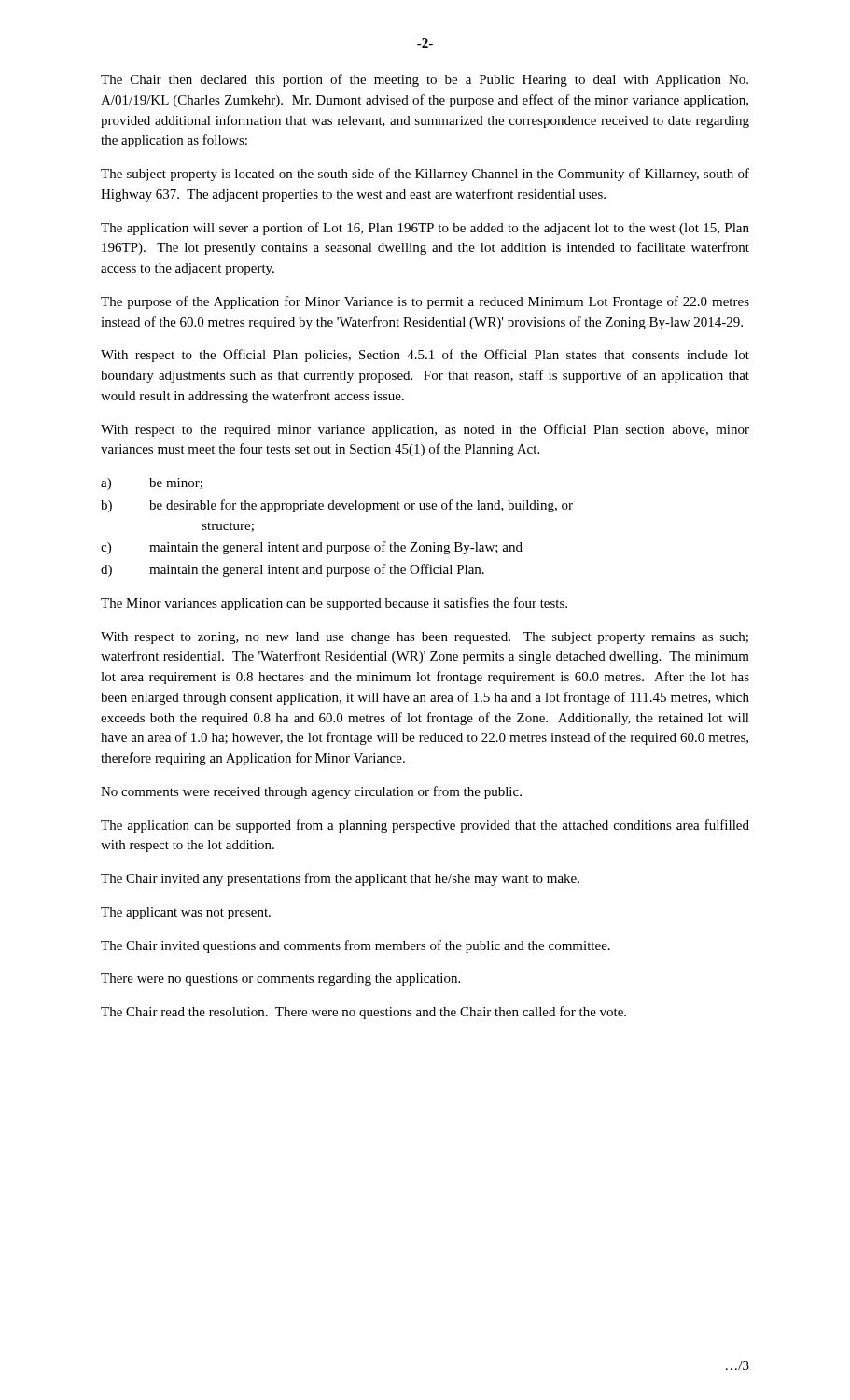Point to the text block starting "The application will sever a portion of Lot"
This screenshot has height=1400, width=850.
pyautogui.click(x=425, y=248)
